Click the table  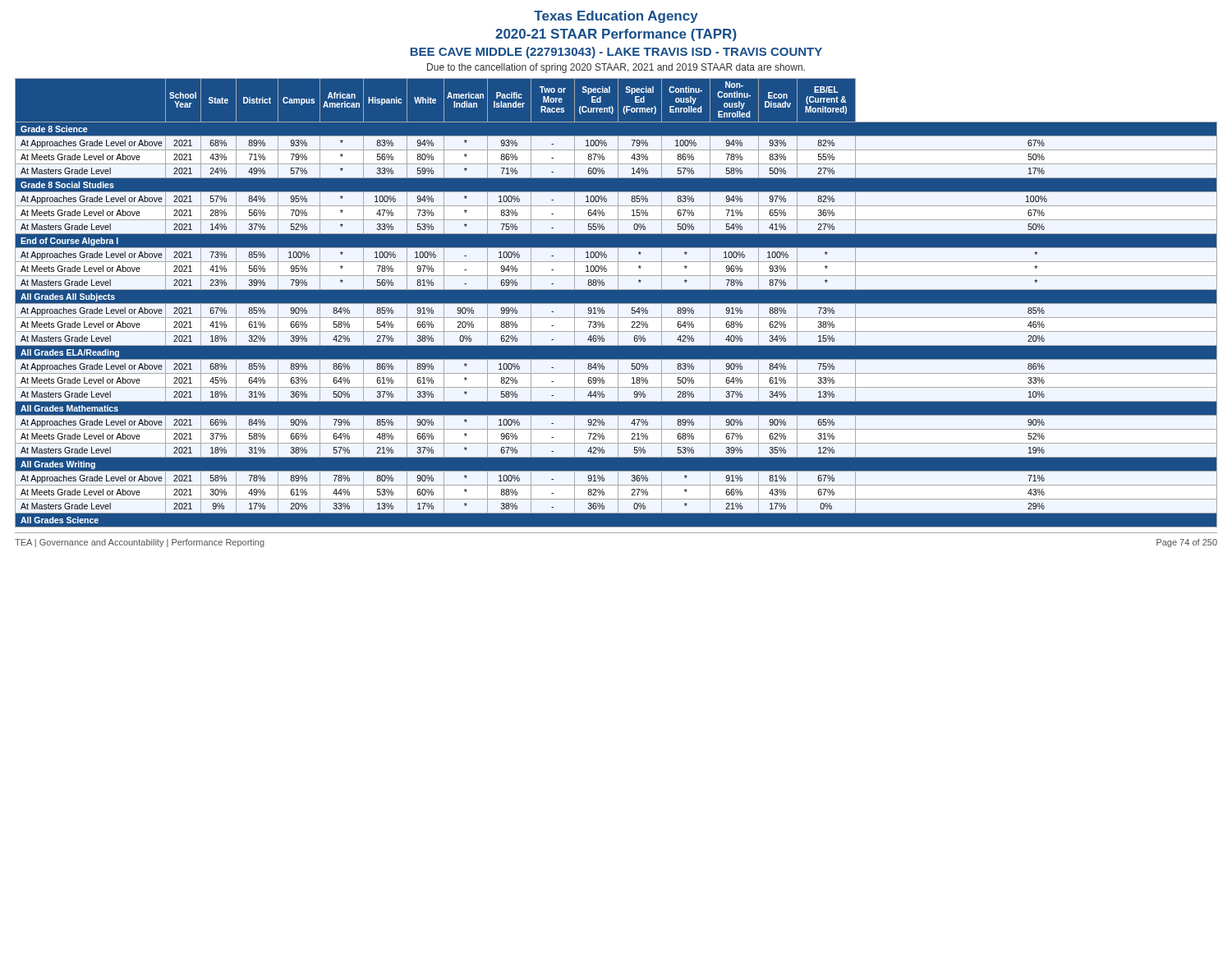click(616, 303)
